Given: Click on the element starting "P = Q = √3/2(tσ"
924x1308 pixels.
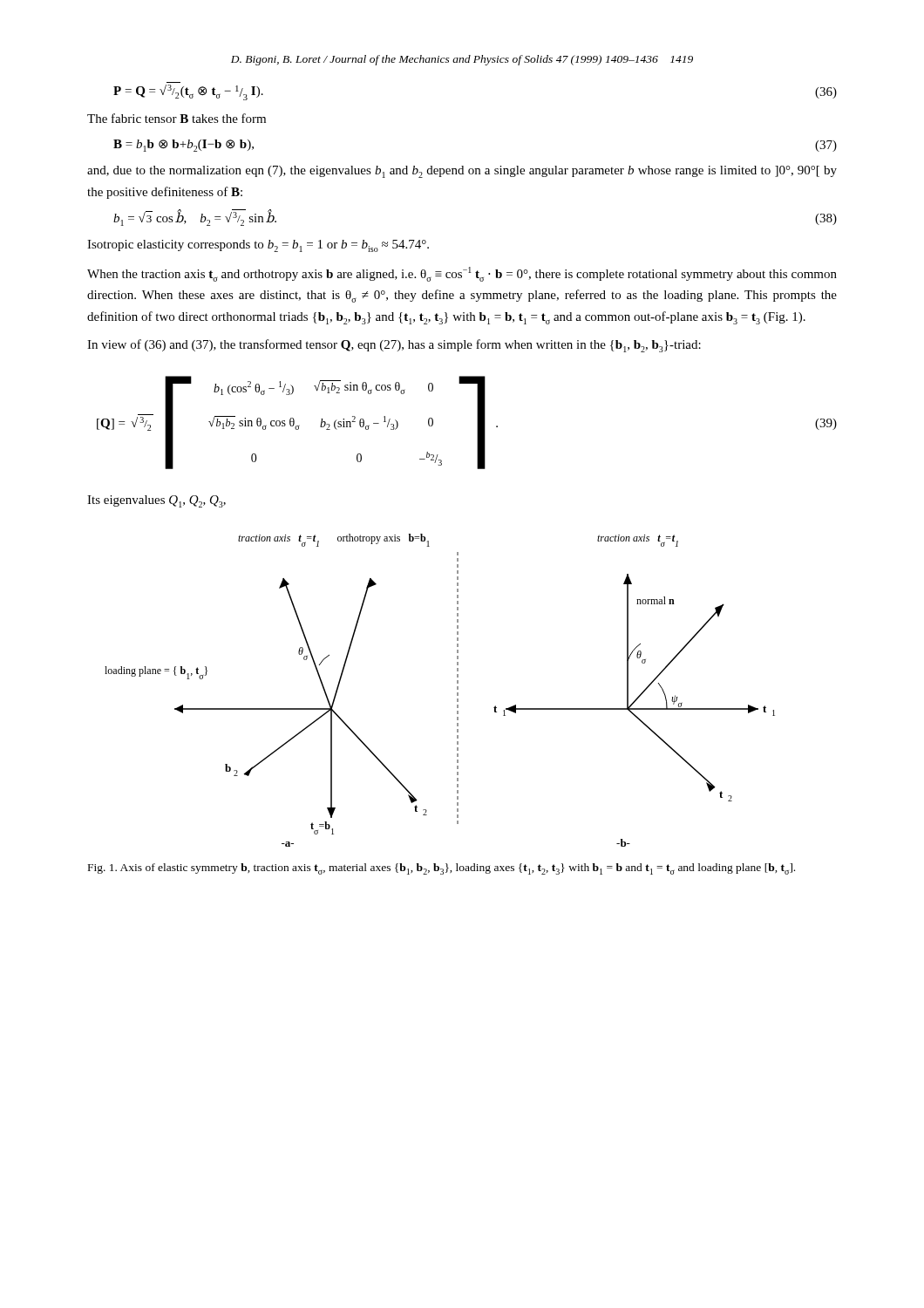Looking at the screenshot, I should point(187,92).
